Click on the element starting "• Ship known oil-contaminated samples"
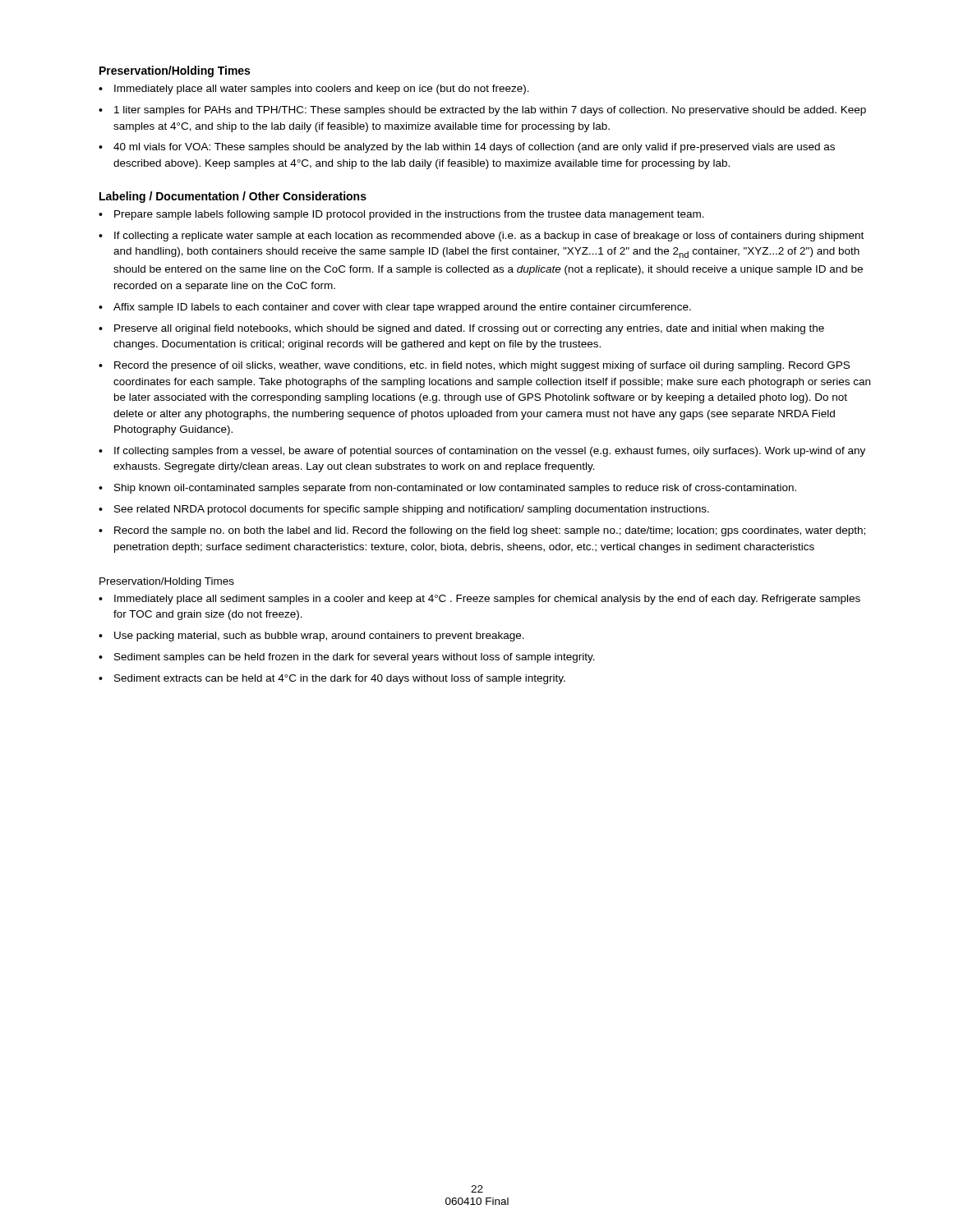954x1232 pixels. pos(485,488)
